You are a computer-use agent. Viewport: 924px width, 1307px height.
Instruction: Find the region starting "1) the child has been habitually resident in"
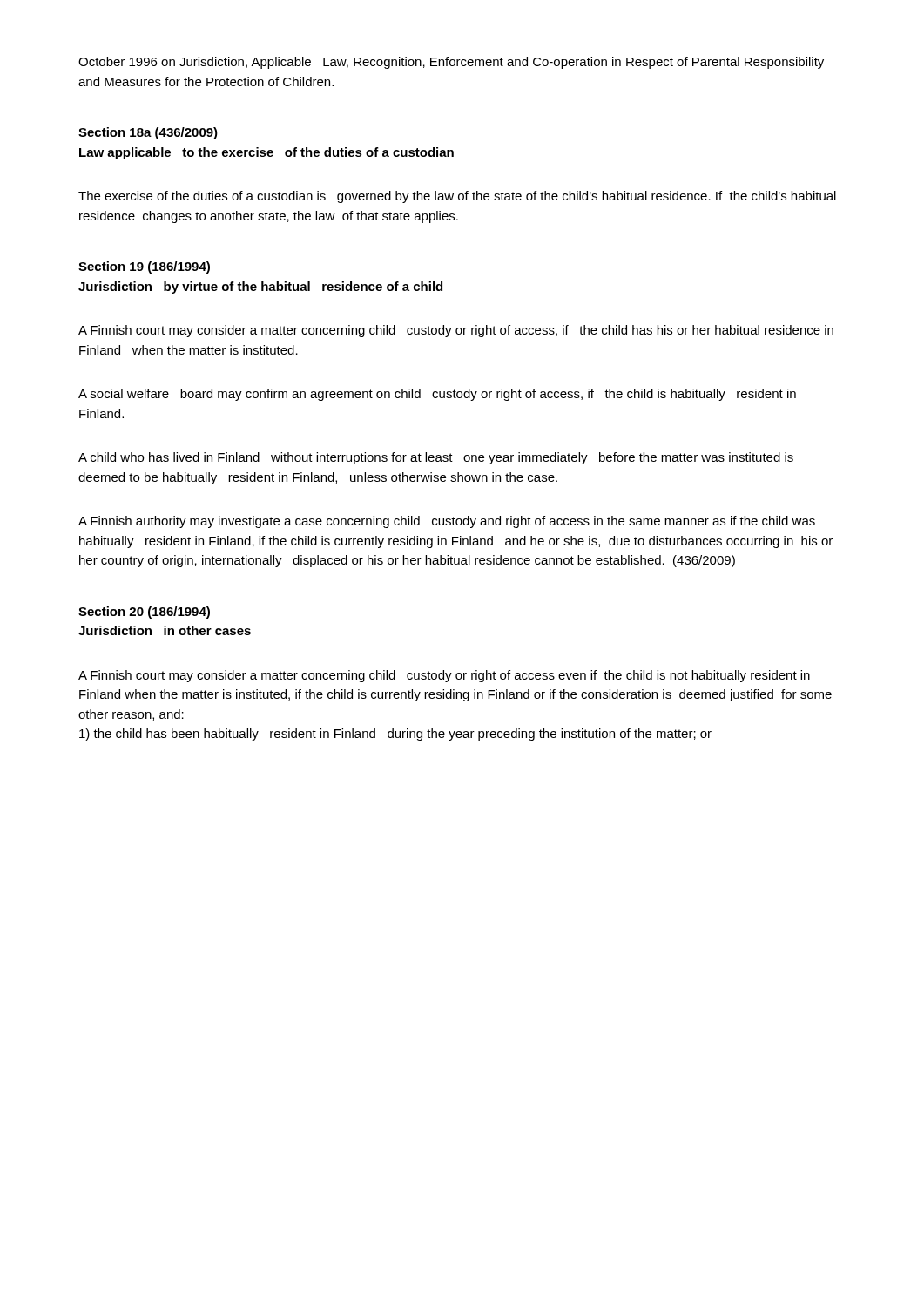pyautogui.click(x=395, y=733)
